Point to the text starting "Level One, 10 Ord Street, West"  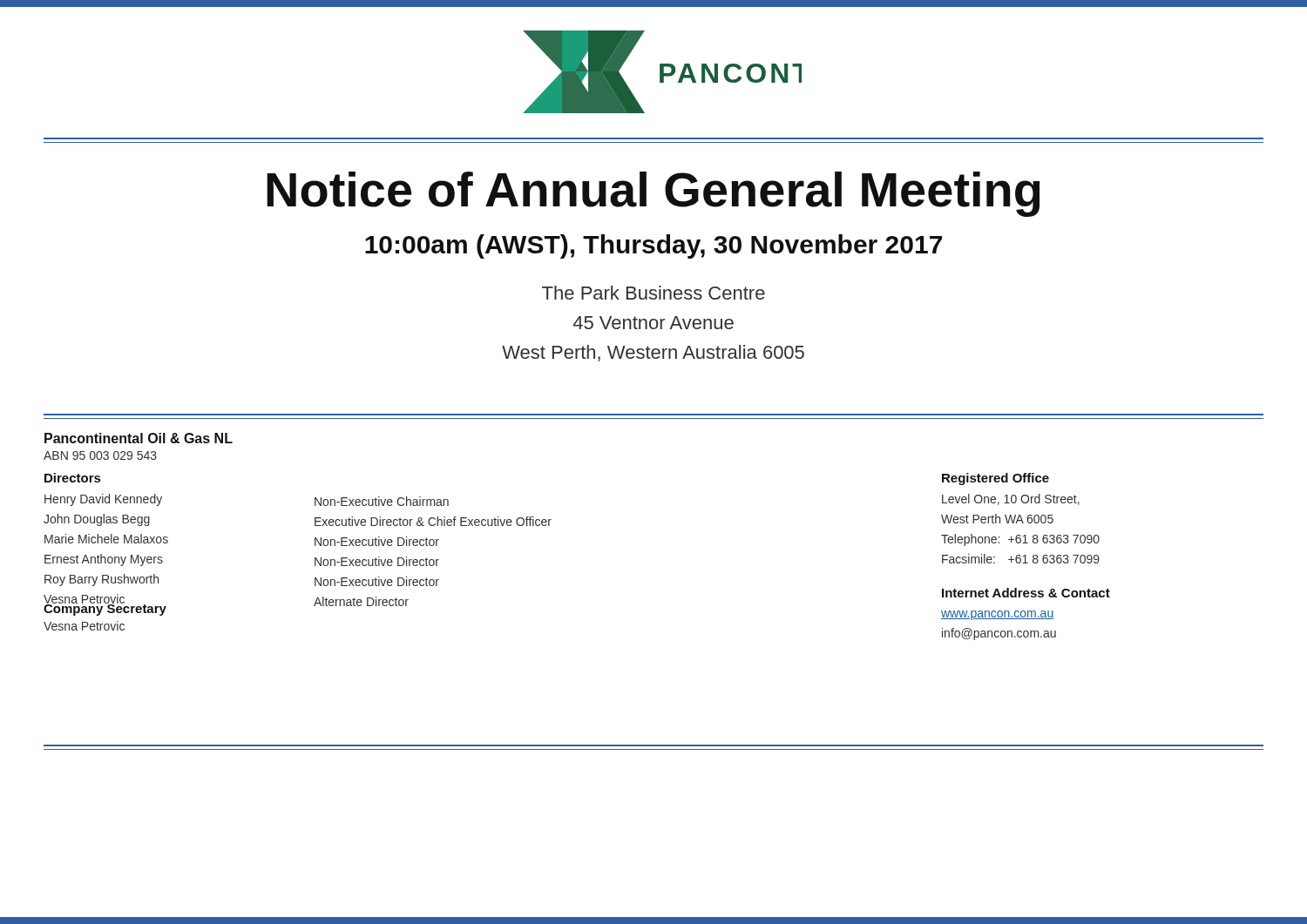pos(1020,531)
